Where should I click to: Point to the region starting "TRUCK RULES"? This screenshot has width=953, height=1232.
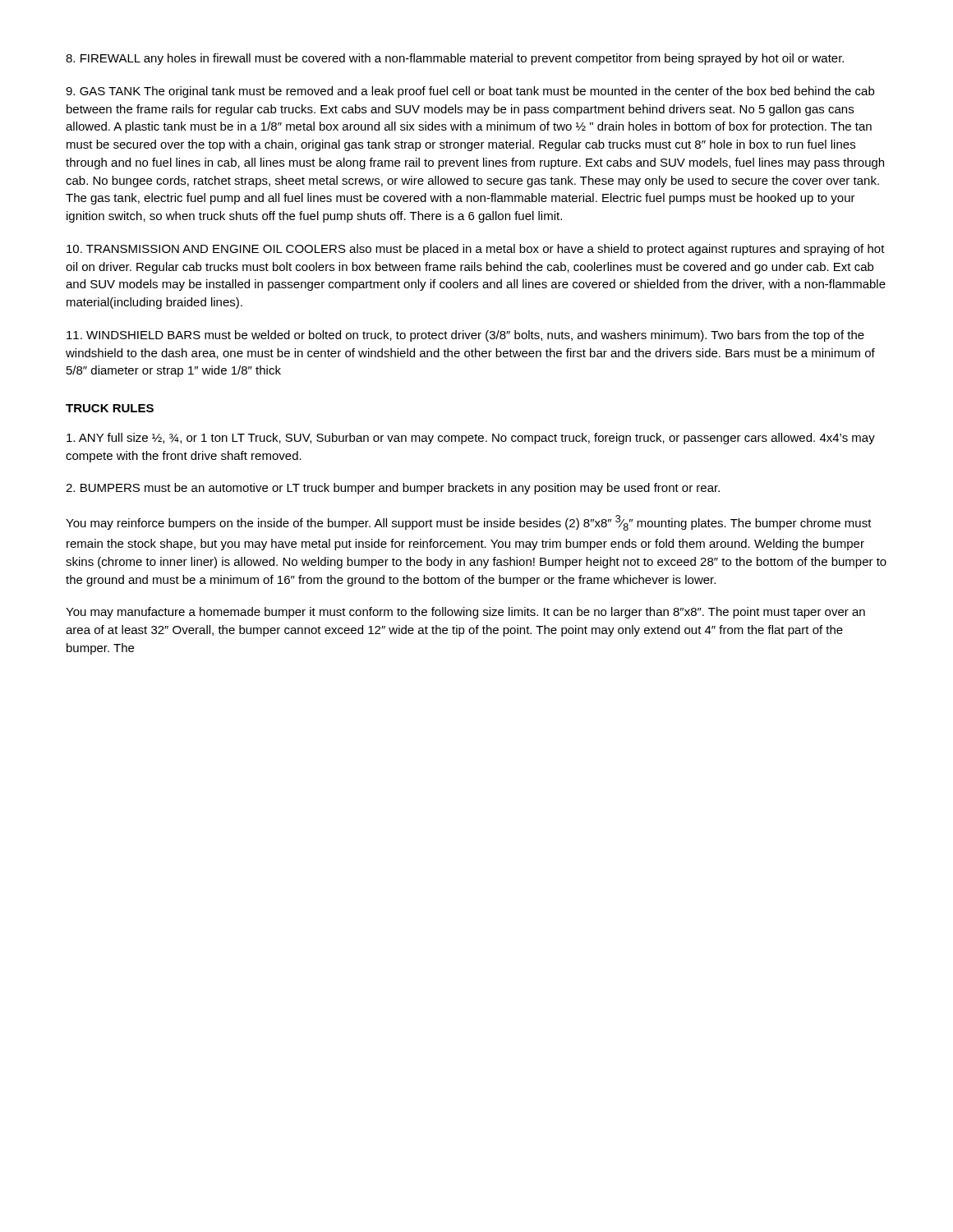coord(110,408)
